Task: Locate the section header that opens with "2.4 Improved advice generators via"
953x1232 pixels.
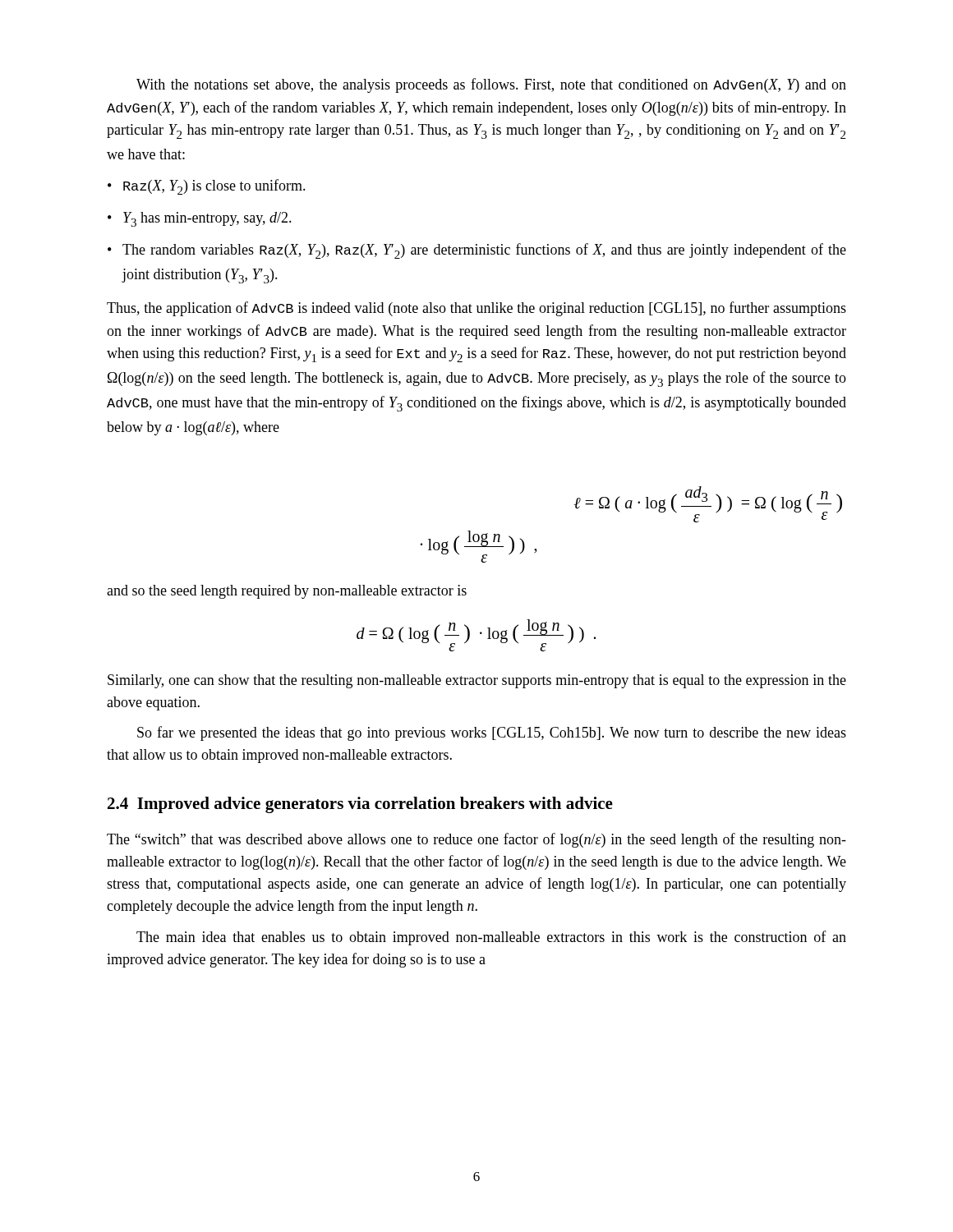Action: (360, 803)
